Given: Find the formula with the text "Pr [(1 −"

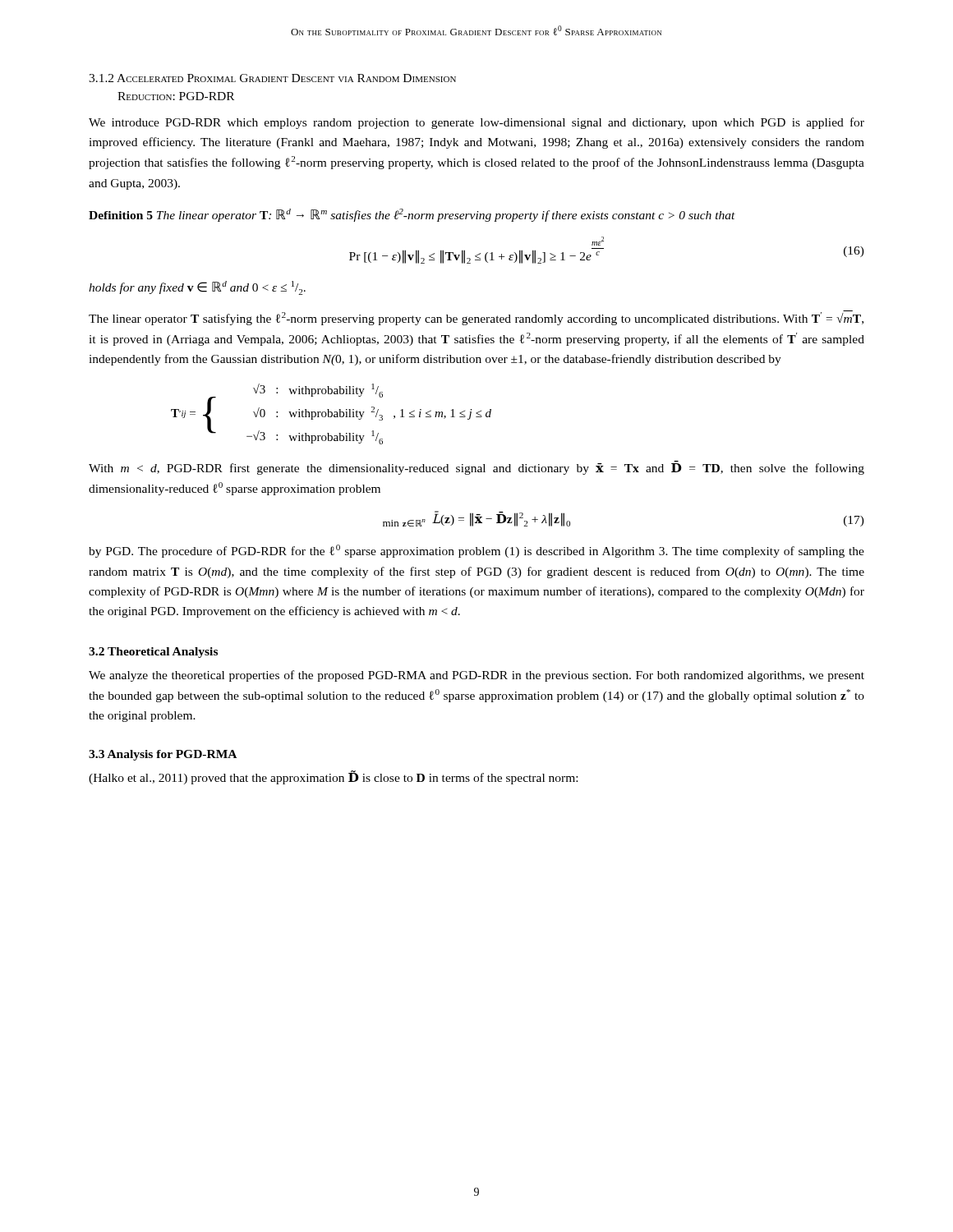Looking at the screenshot, I should pyautogui.click(x=476, y=251).
